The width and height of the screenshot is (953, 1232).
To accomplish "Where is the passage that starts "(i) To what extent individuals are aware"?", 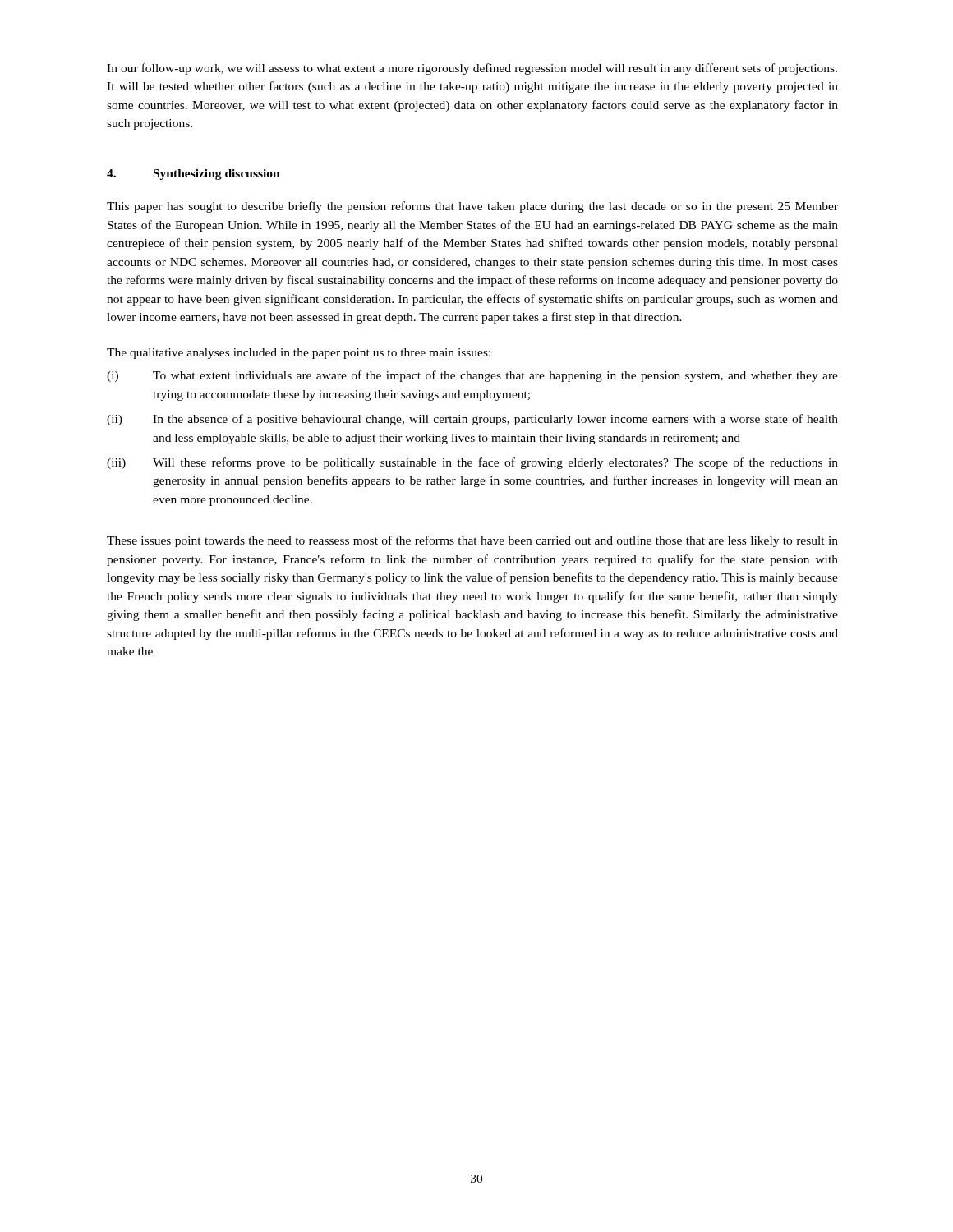I will pos(472,385).
